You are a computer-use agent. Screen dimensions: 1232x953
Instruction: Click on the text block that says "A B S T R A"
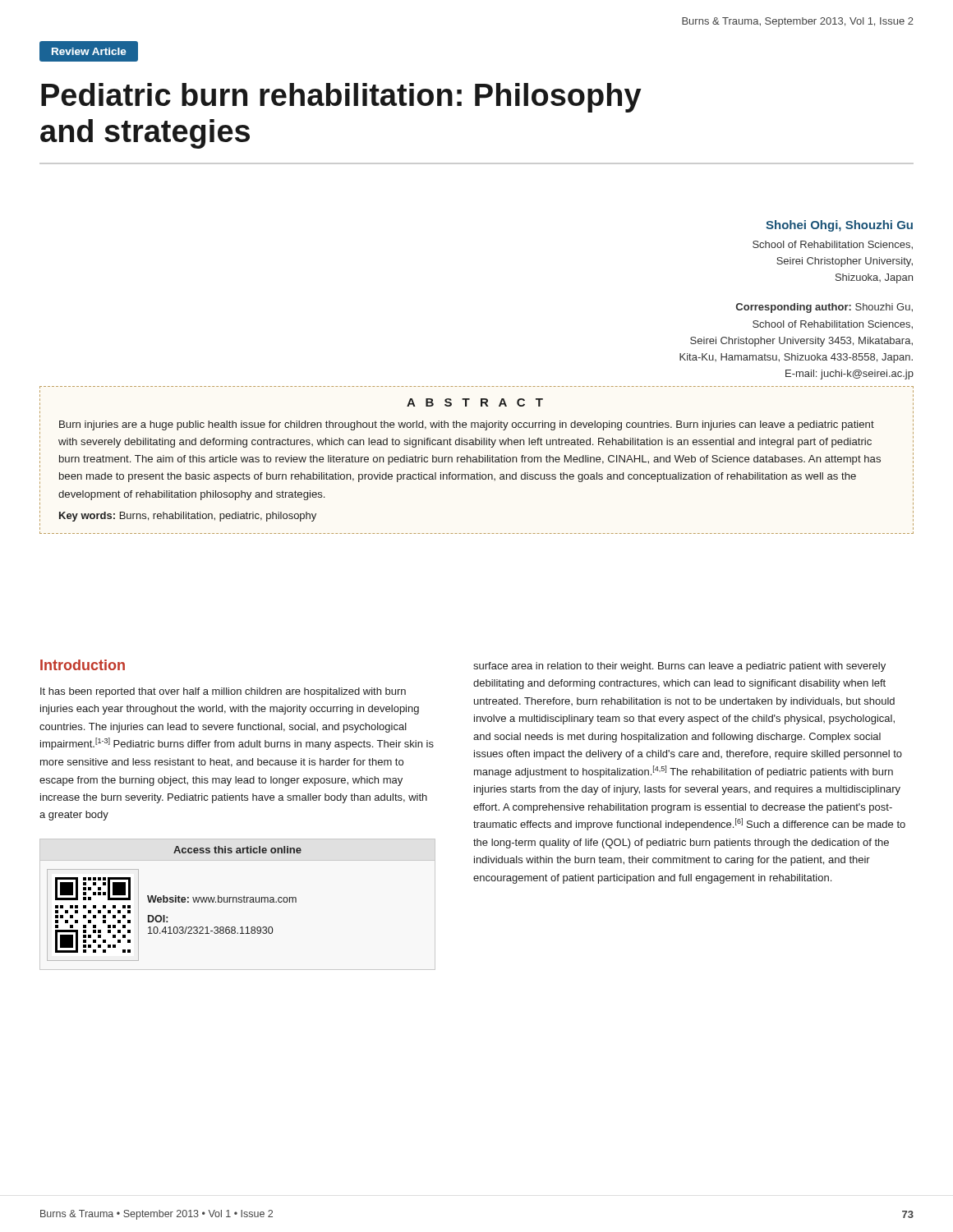pos(476,454)
